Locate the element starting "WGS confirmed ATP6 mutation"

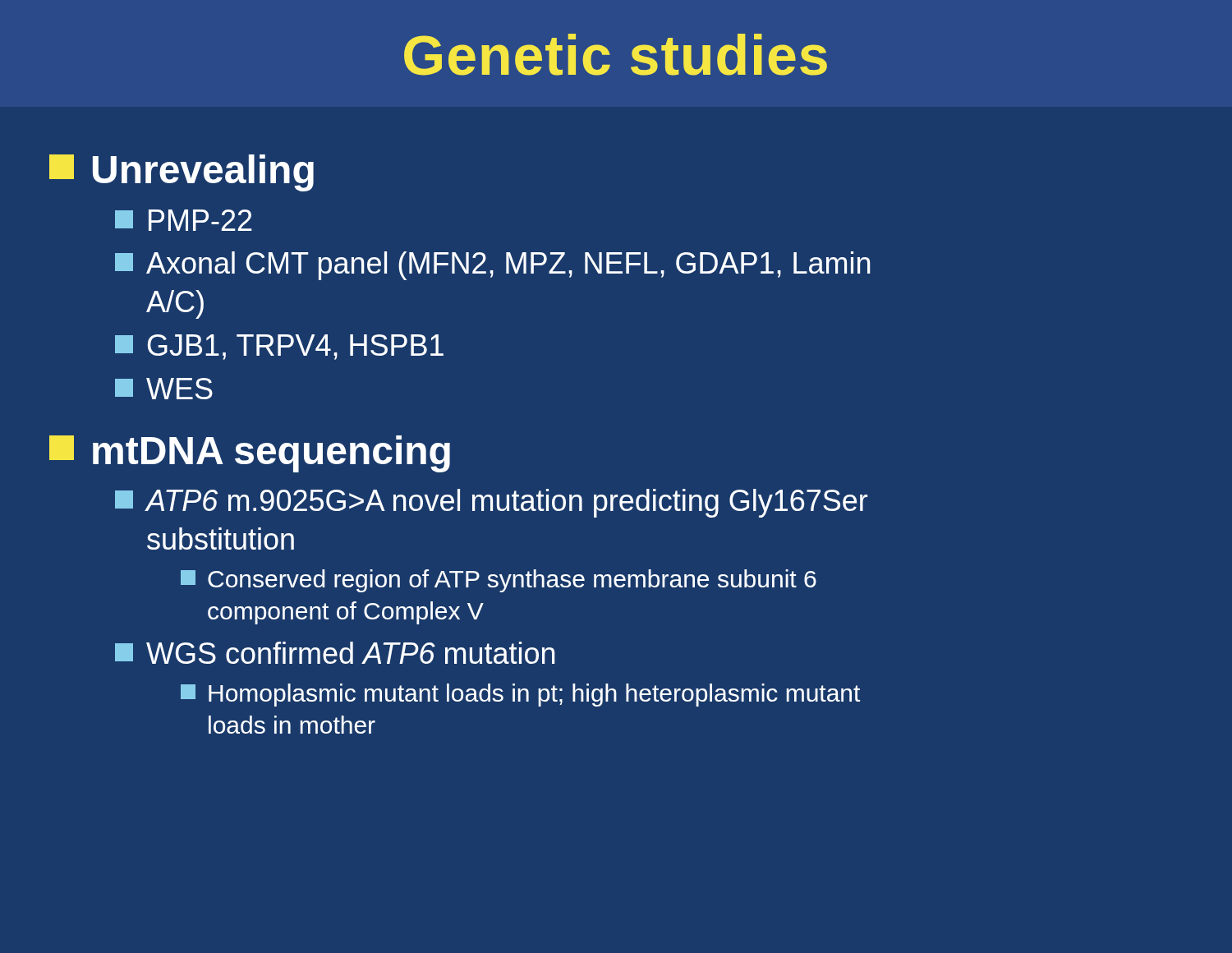(336, 654)
